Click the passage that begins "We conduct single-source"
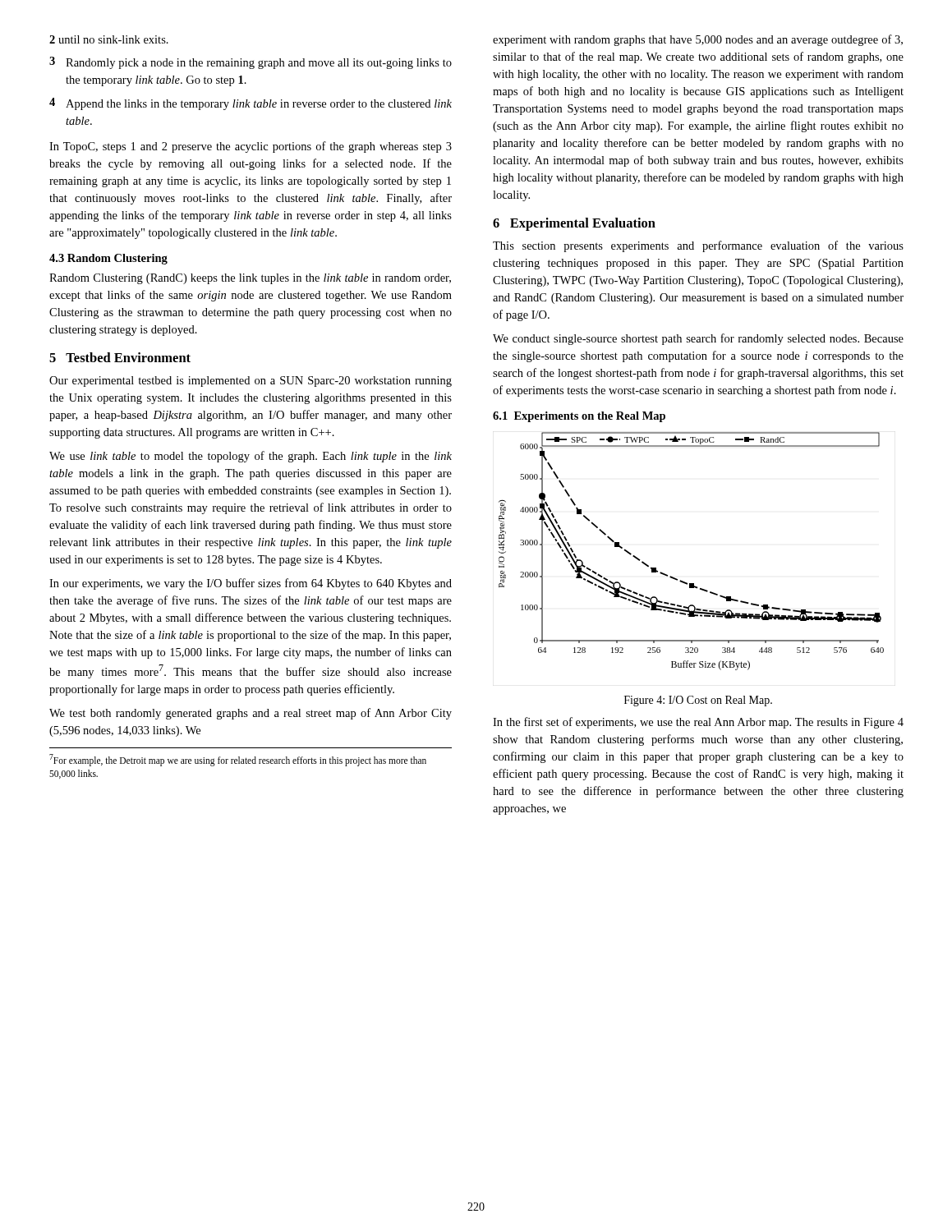Viewport: 952px width, 1232px height. click(x=698, y=365)
